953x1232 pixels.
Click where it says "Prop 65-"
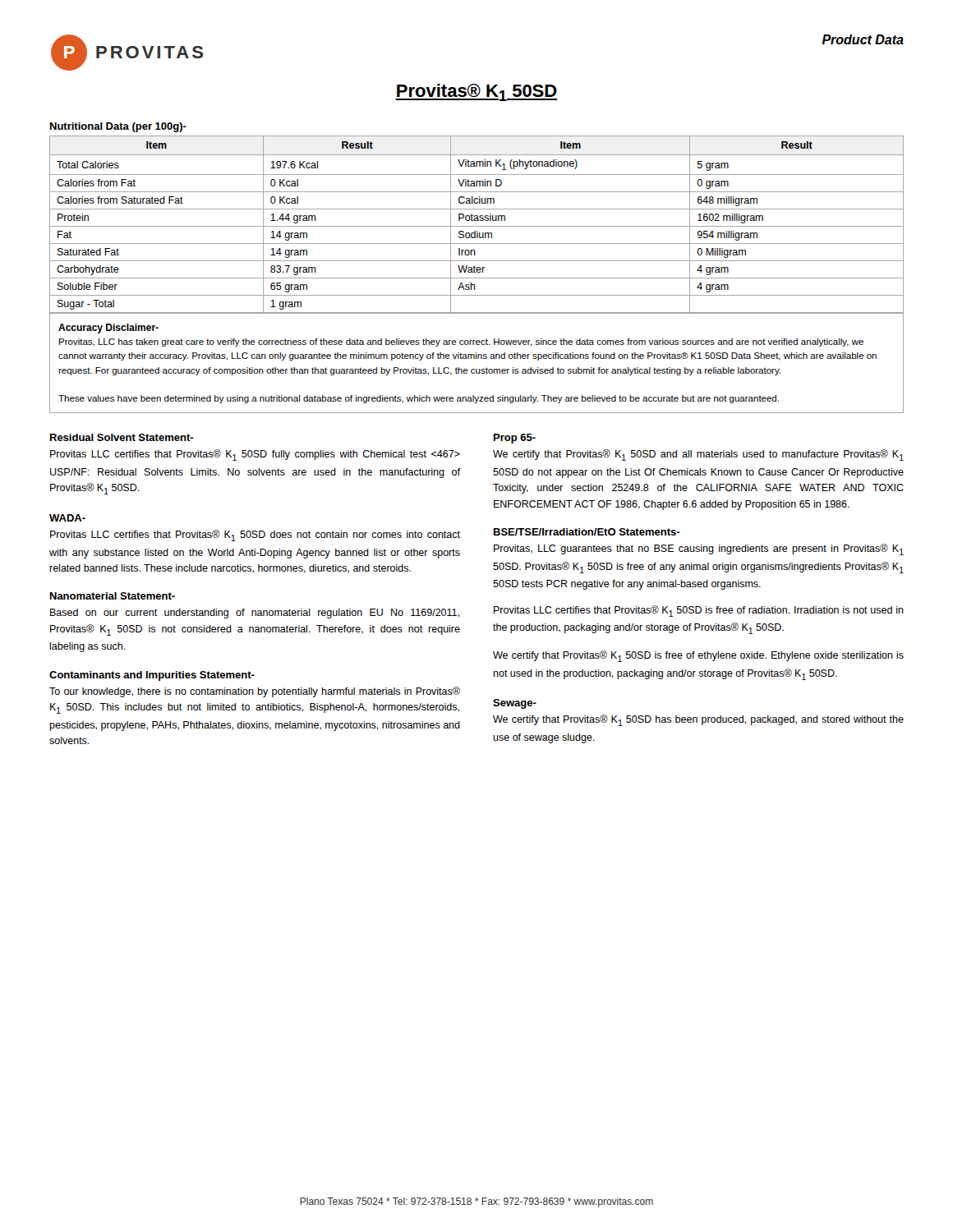click(514, 438)
